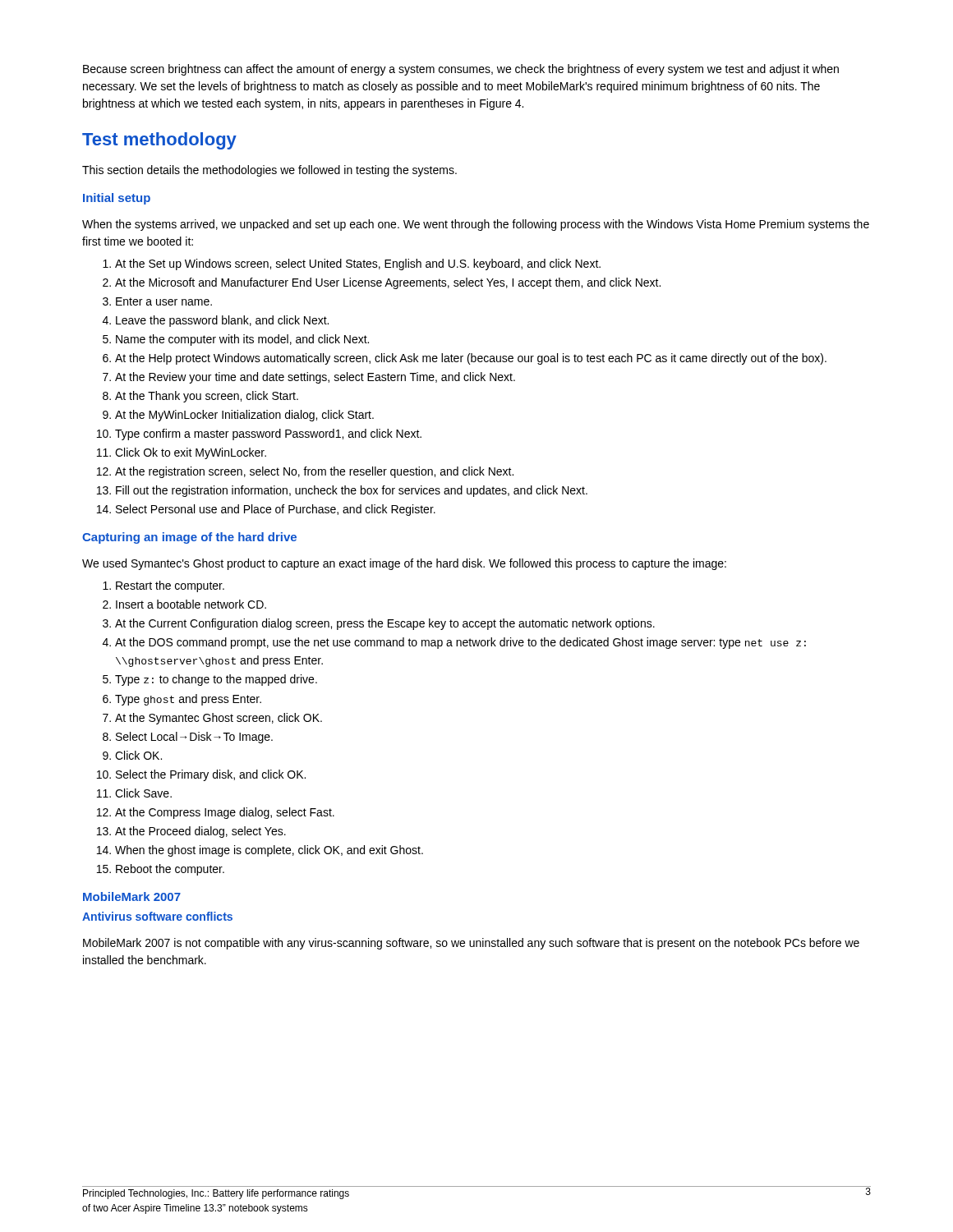The width and height of the screenshot is (953, 1232).
Task: Click on the passage starting "When the ghost image is complete, click OK,"
Action: (x=269, y=851)
